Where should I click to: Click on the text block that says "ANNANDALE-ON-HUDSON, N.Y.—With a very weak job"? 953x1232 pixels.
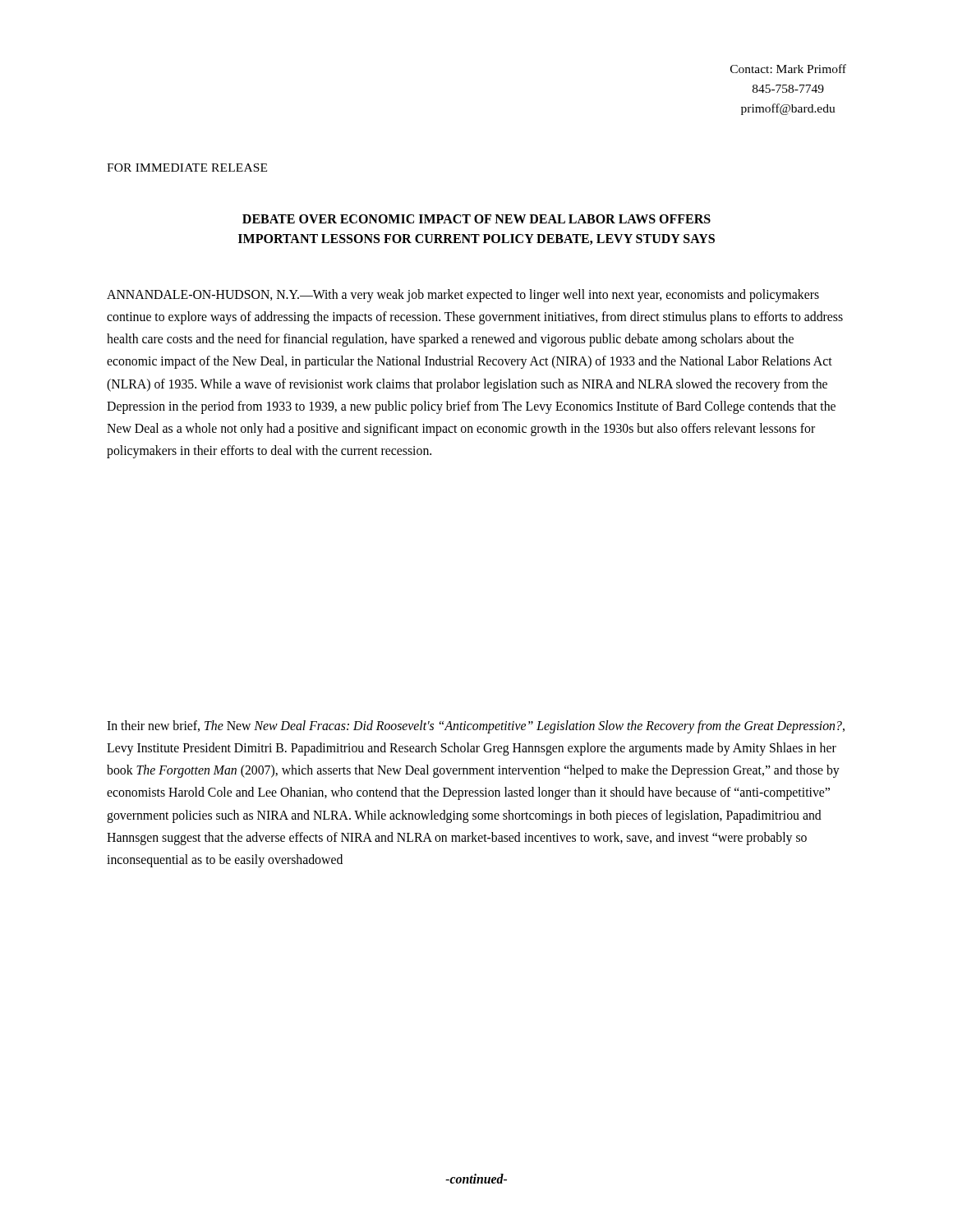[475, 372]
